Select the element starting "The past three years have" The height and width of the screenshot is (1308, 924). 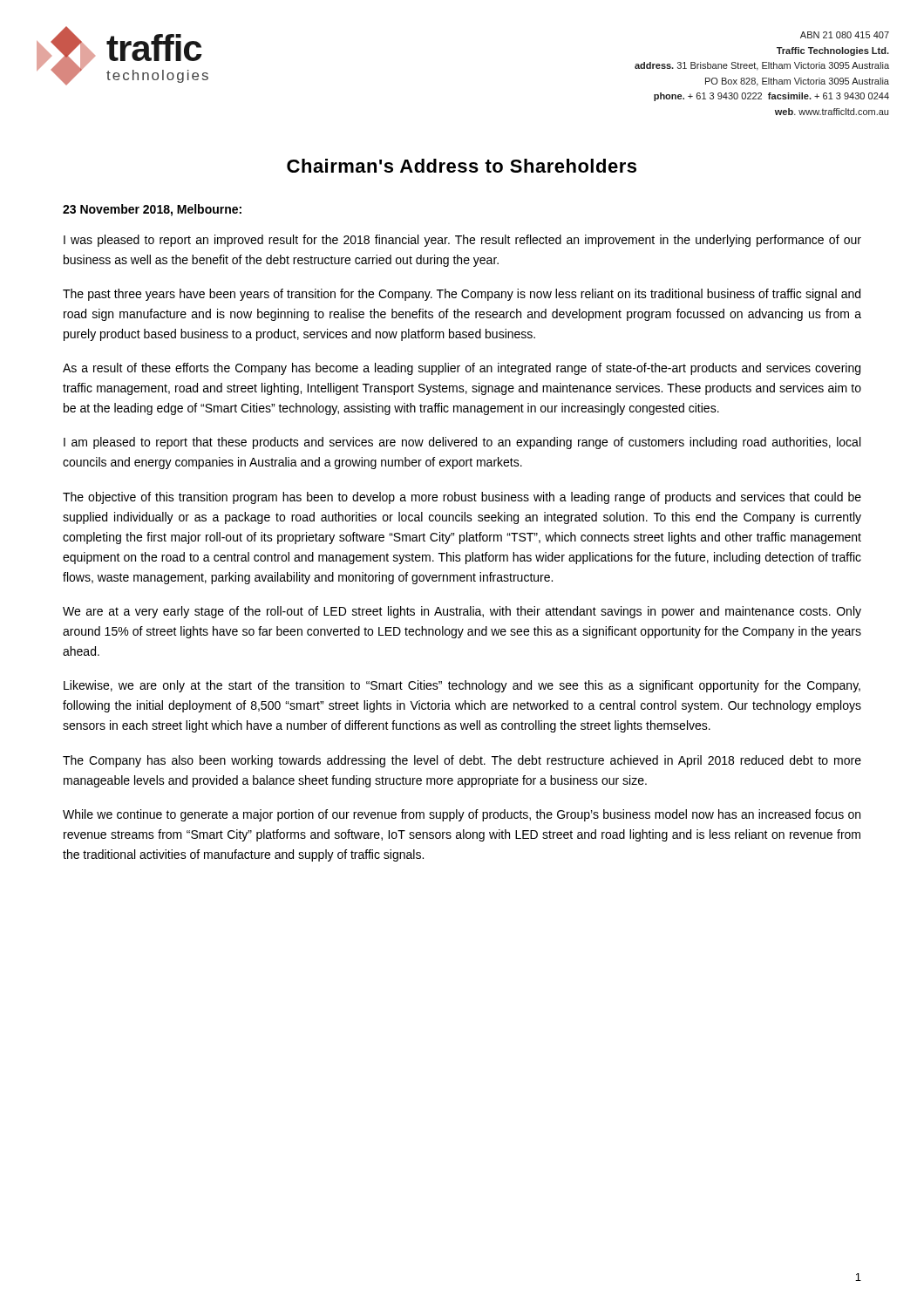(462, 314)
